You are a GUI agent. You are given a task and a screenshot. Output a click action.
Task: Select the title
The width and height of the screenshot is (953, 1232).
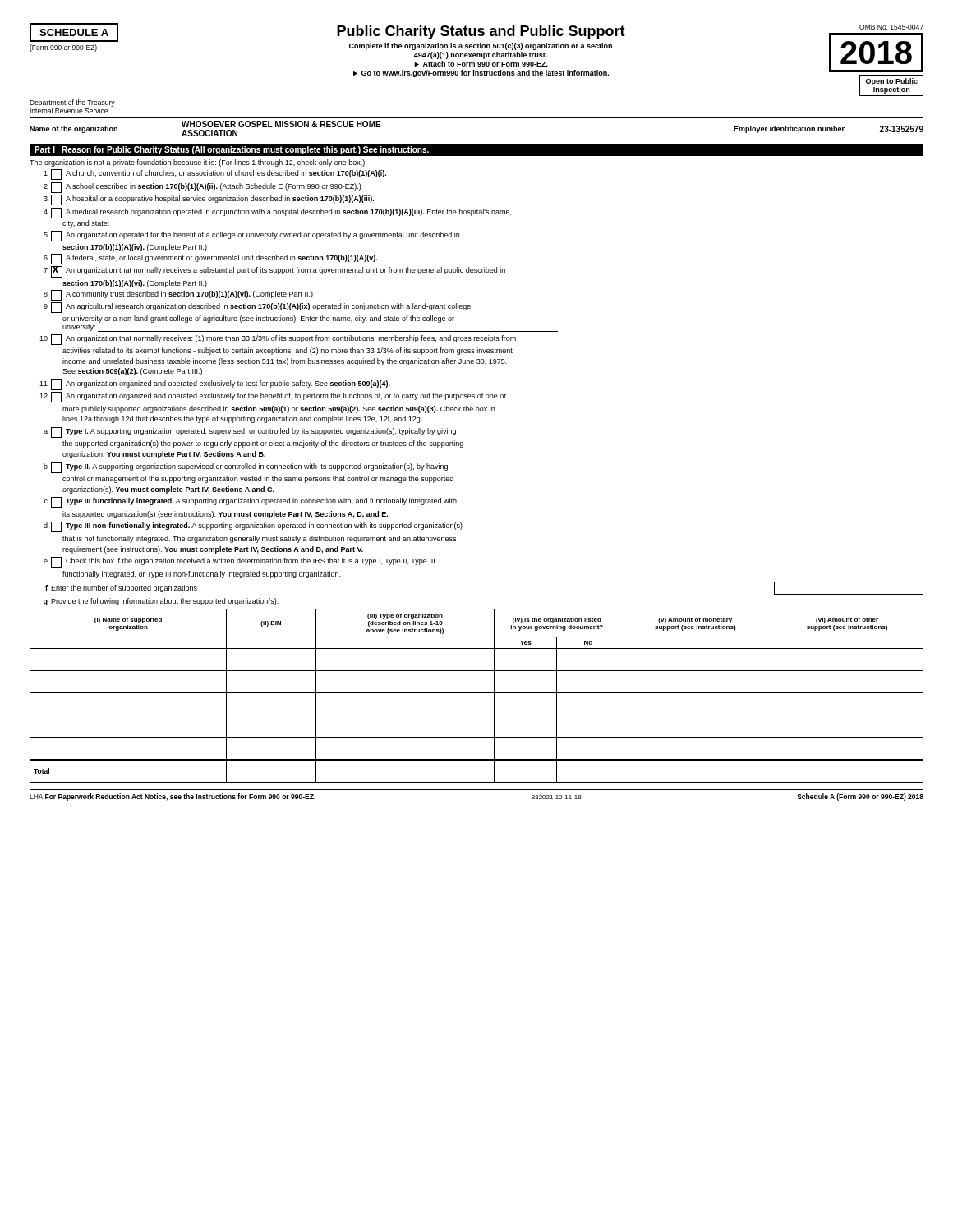[x=476, y=60]
